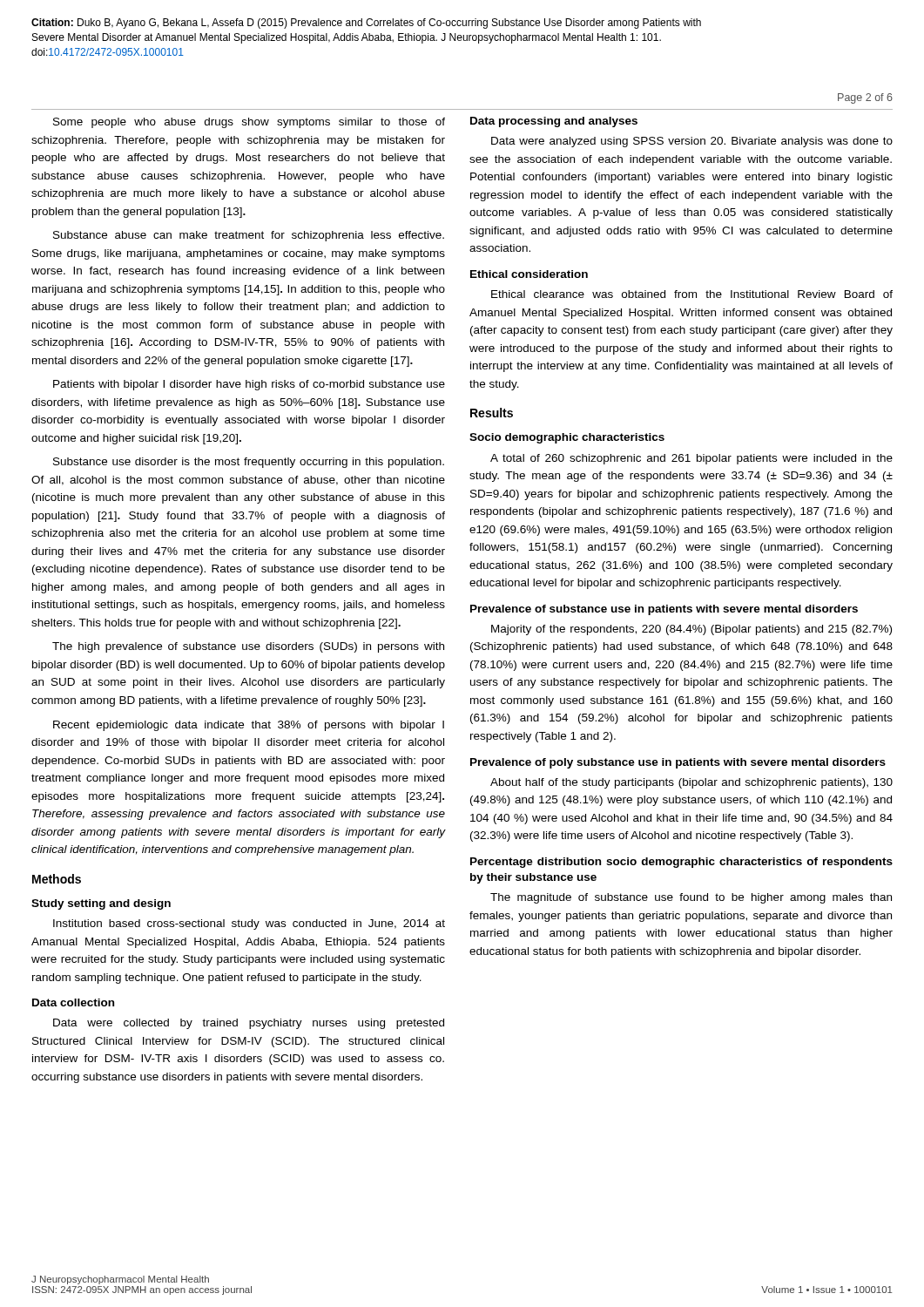This screenshot has height=1307, width=924.
Task: Locate the element starting "Prevalence of substance"
Action: (681, 609)
